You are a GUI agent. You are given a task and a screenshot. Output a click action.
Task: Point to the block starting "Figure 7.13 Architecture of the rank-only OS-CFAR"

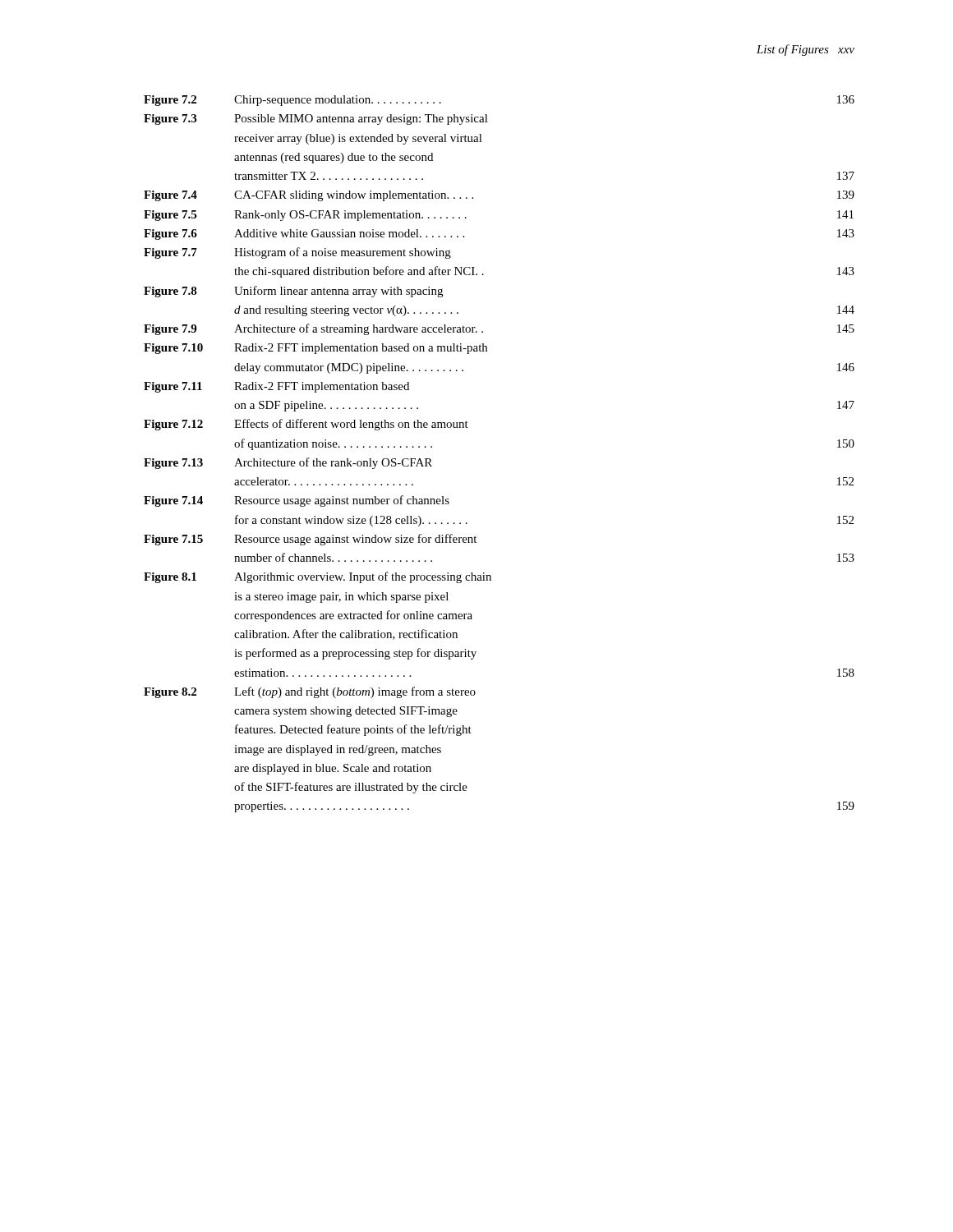pyautogui.click(x=288, y=463)
